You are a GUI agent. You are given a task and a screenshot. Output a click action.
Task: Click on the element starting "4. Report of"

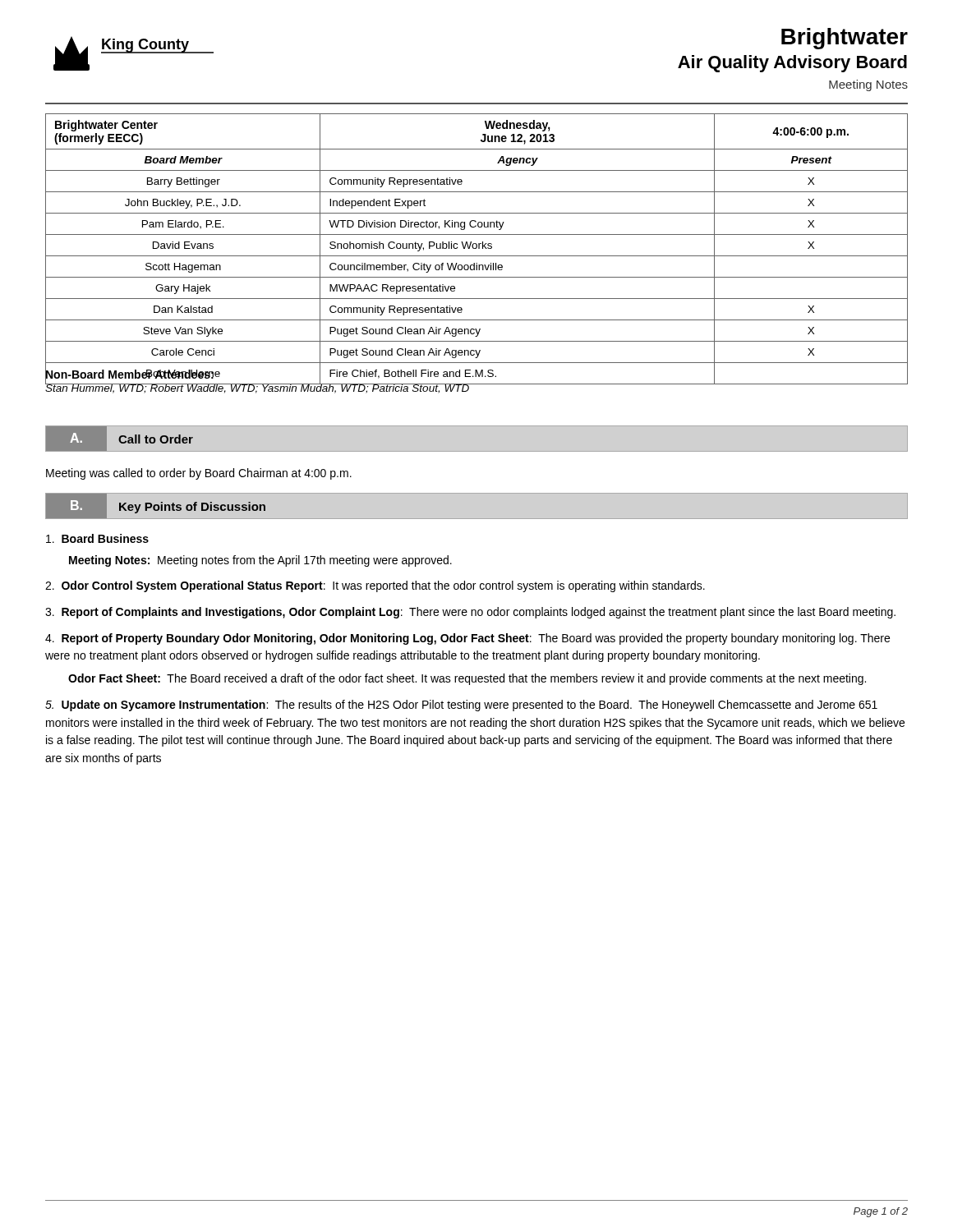coord(476,660)
